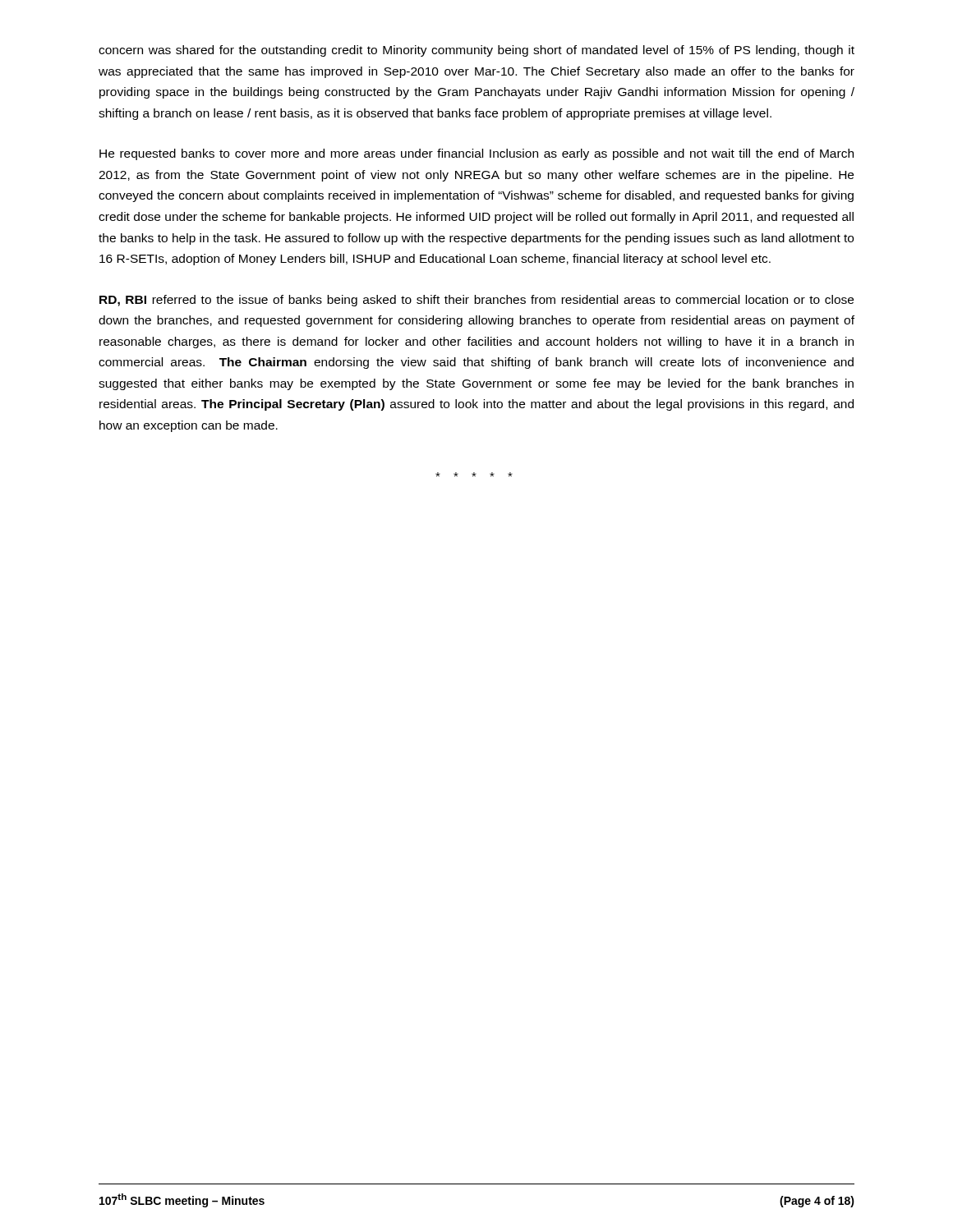
Task: Click on the text starting "He requested banks"
Action: [476, 206]
